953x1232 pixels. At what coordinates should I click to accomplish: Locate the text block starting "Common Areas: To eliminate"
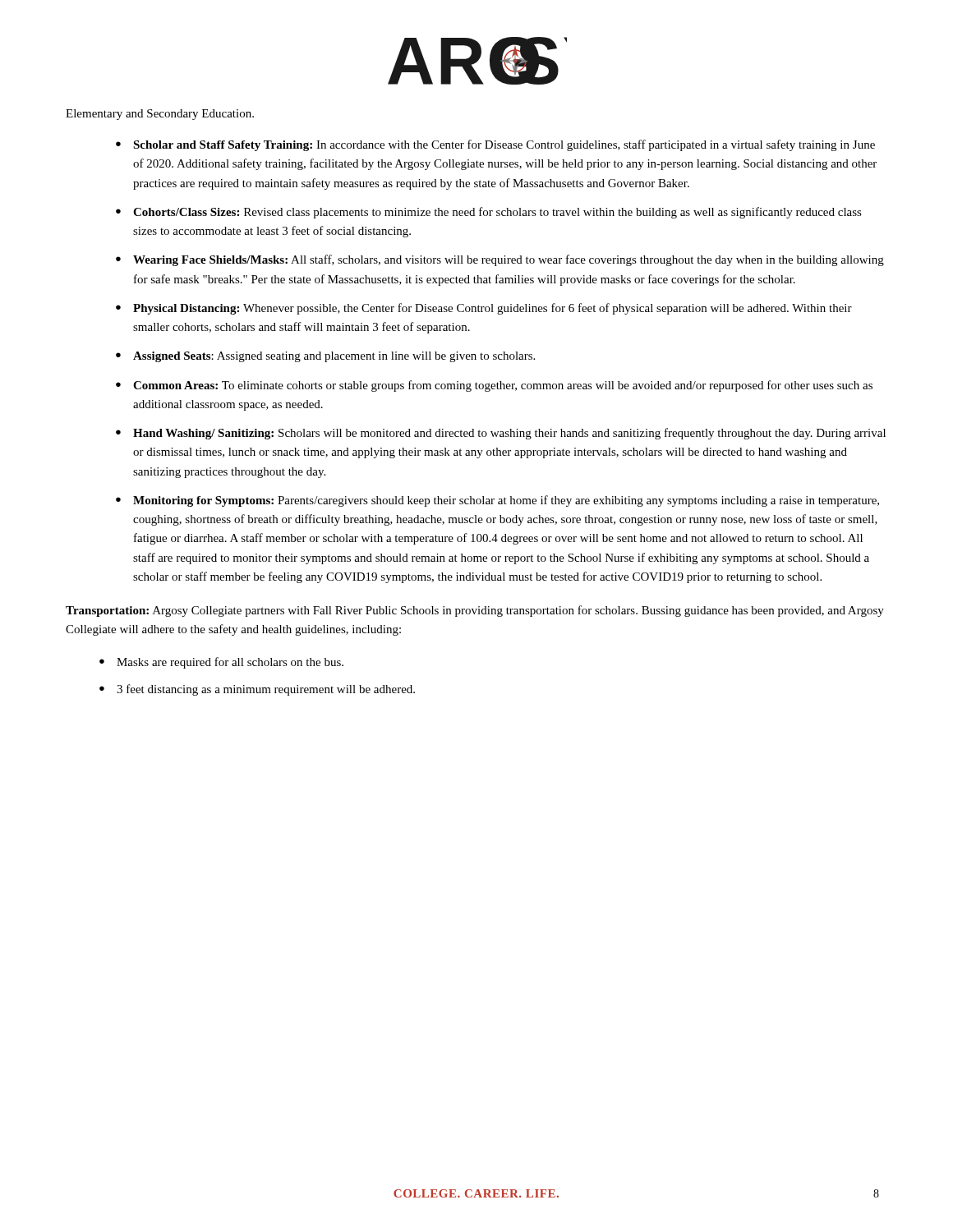tap(503, 394)
